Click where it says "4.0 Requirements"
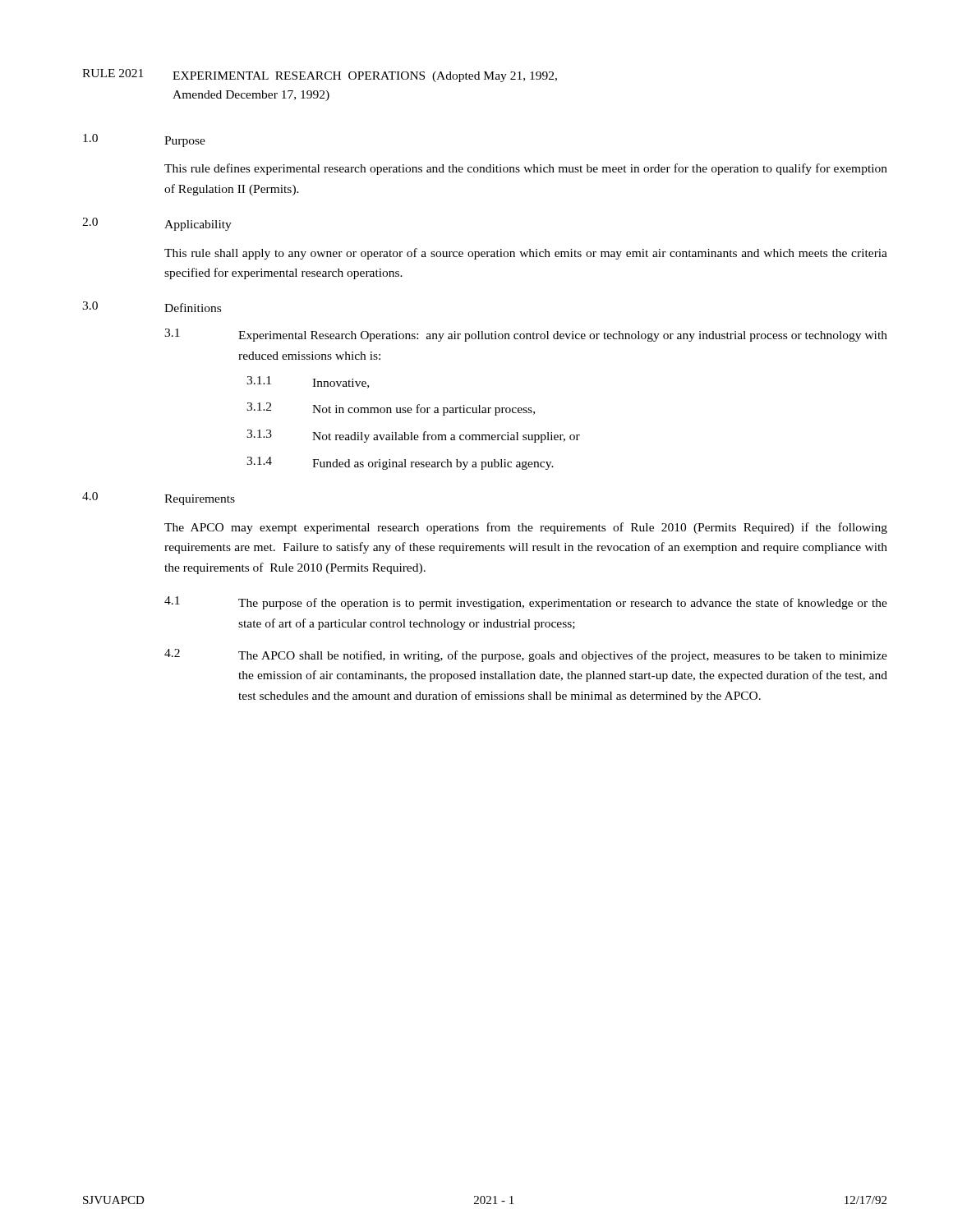The width and height of the screenshot is (953, 1232). pos(85,498)
